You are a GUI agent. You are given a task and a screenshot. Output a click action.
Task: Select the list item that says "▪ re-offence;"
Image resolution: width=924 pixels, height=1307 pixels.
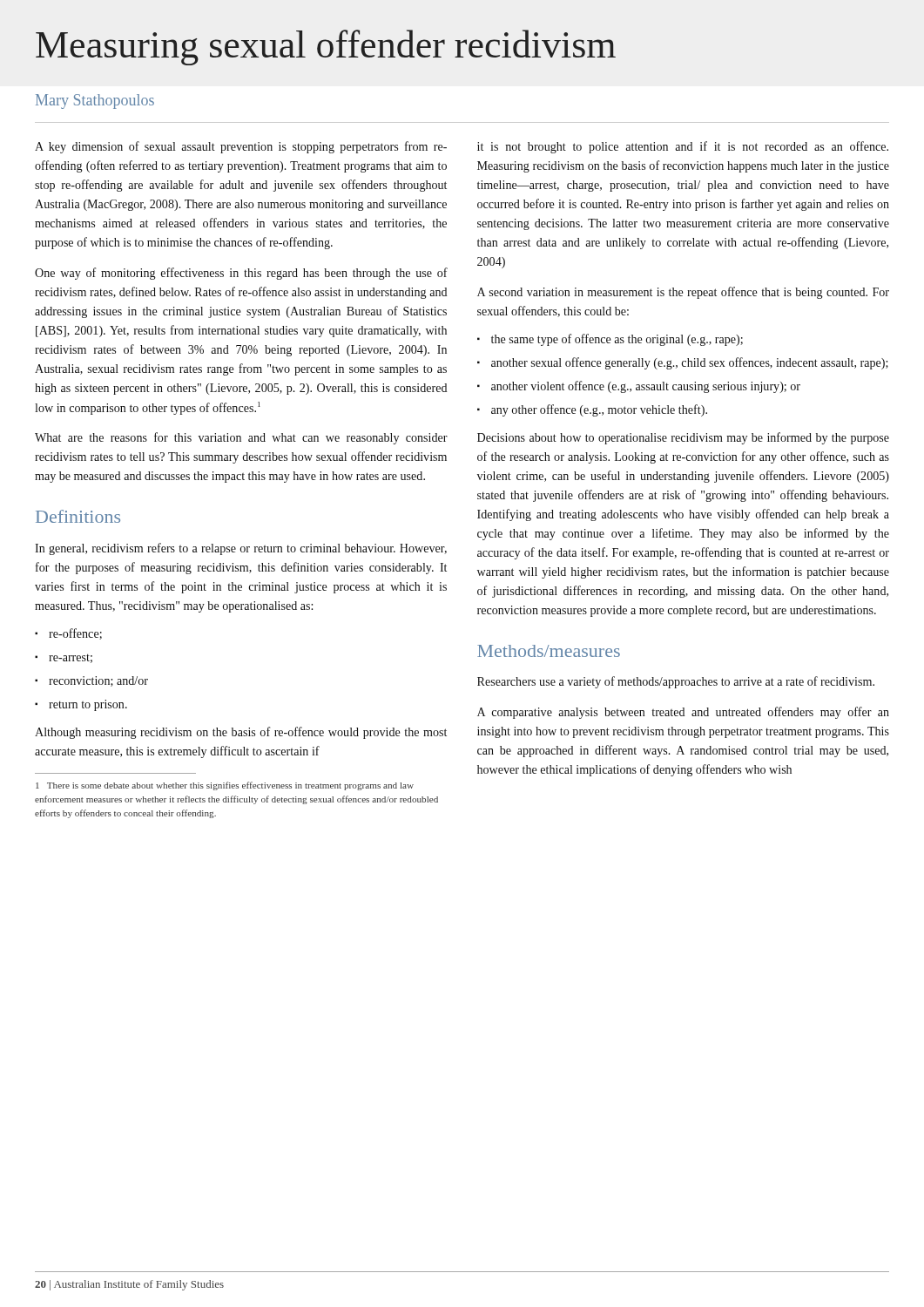(69, 633)
